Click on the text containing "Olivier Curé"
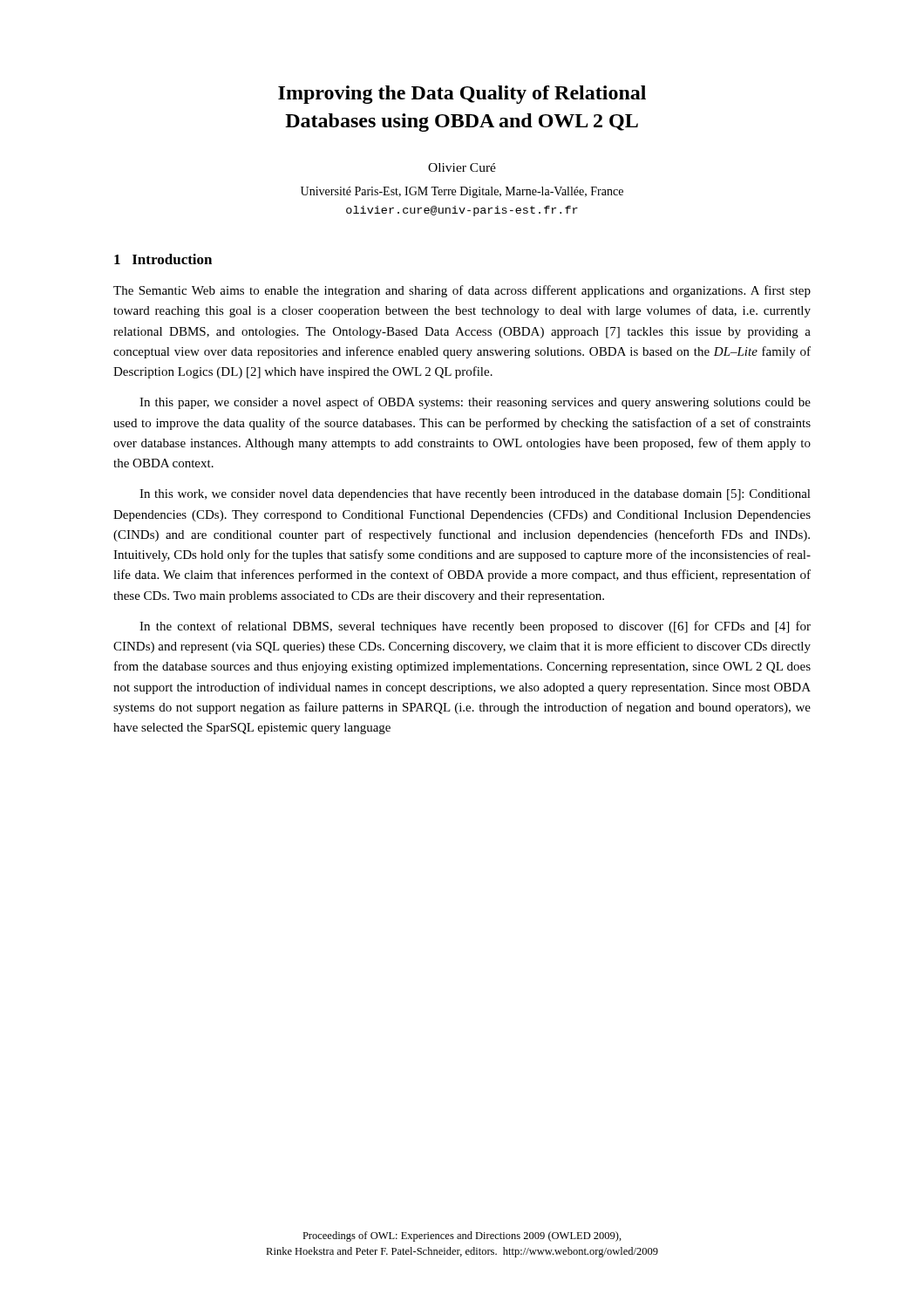 [462, 167]
